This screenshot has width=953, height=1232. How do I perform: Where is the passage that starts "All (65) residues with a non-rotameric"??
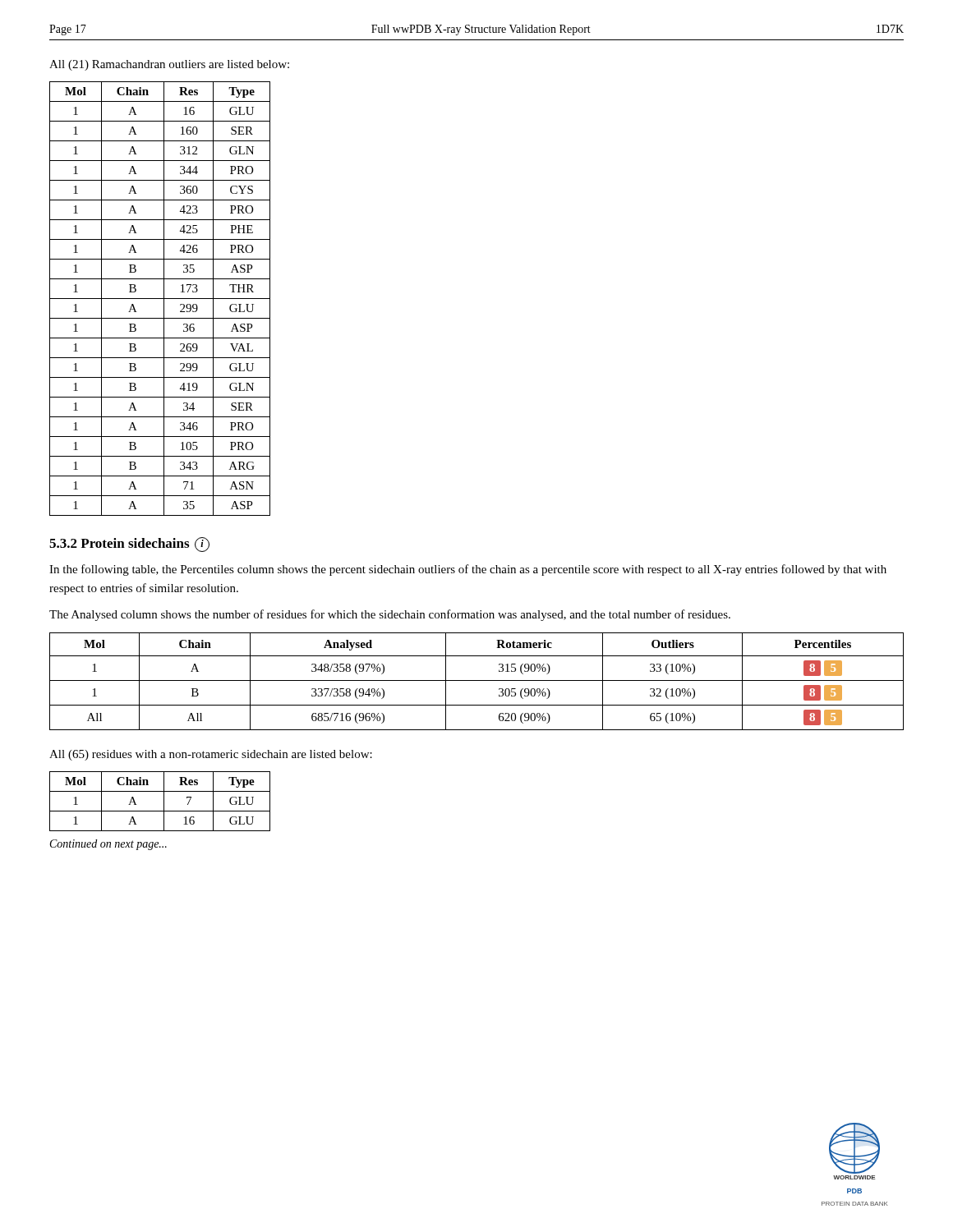coord(211,754)
